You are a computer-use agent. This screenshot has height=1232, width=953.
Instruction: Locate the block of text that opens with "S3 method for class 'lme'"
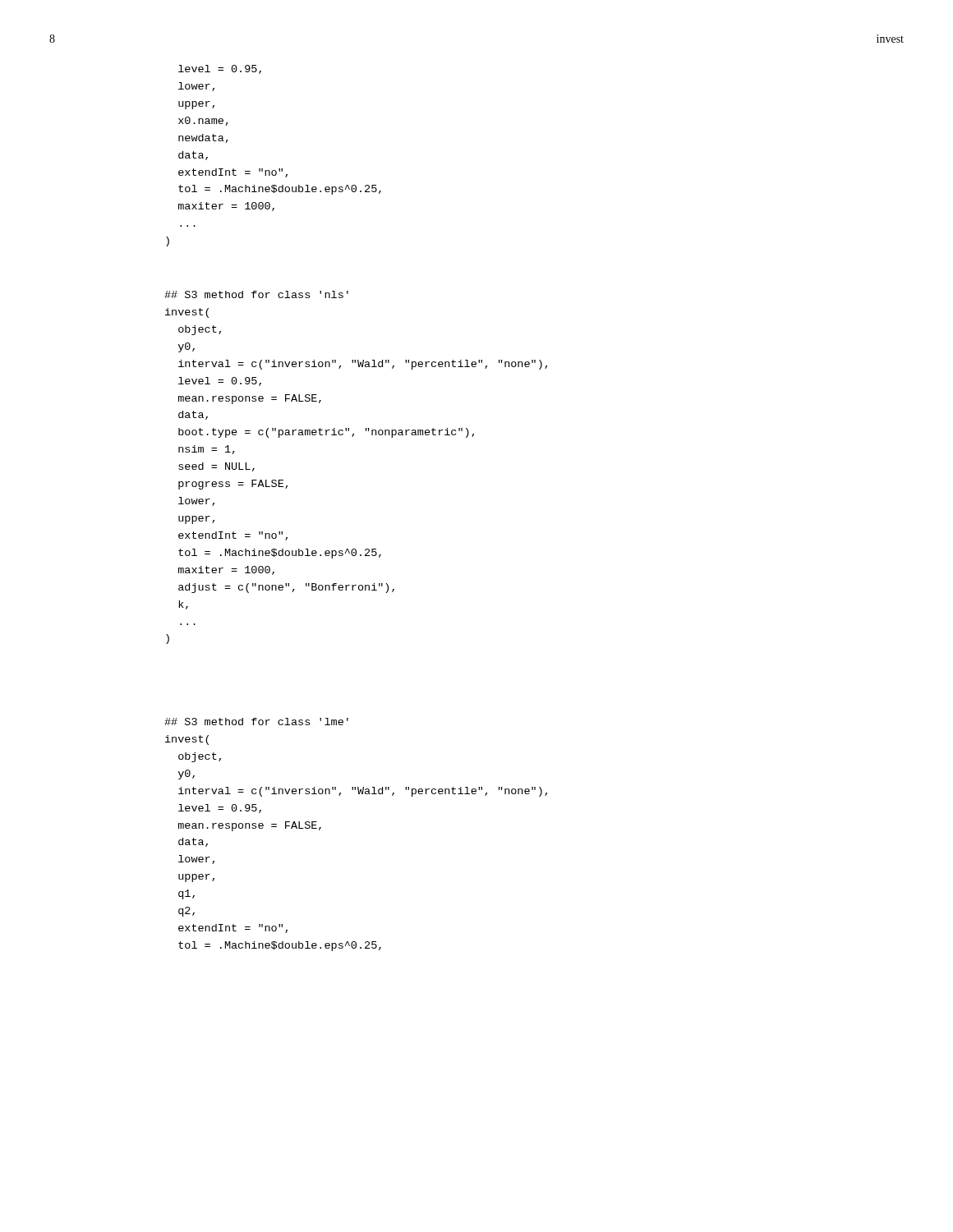(x=256, y=722)
